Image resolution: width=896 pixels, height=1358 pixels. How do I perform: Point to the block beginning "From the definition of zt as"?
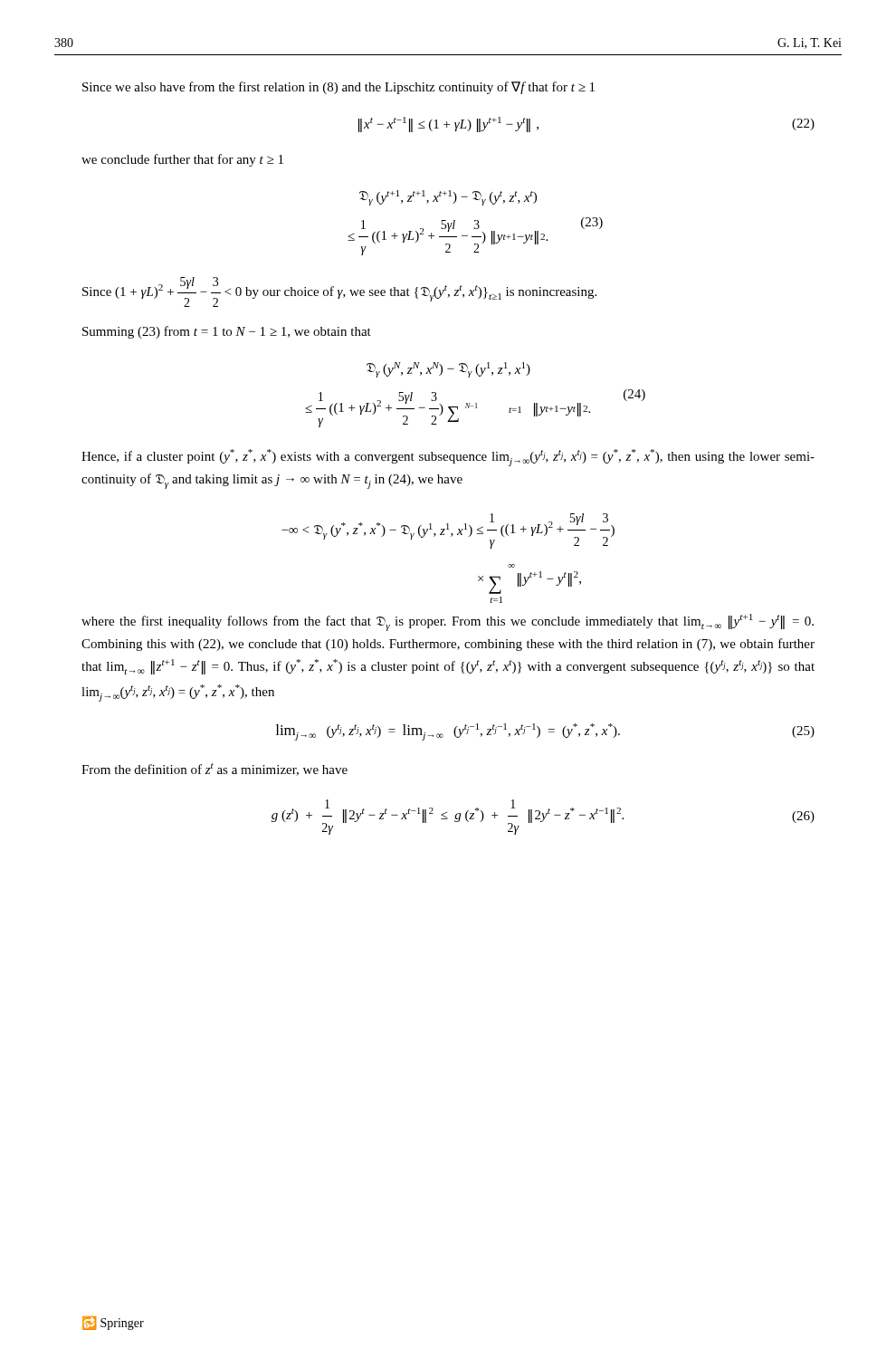[215, 768]
